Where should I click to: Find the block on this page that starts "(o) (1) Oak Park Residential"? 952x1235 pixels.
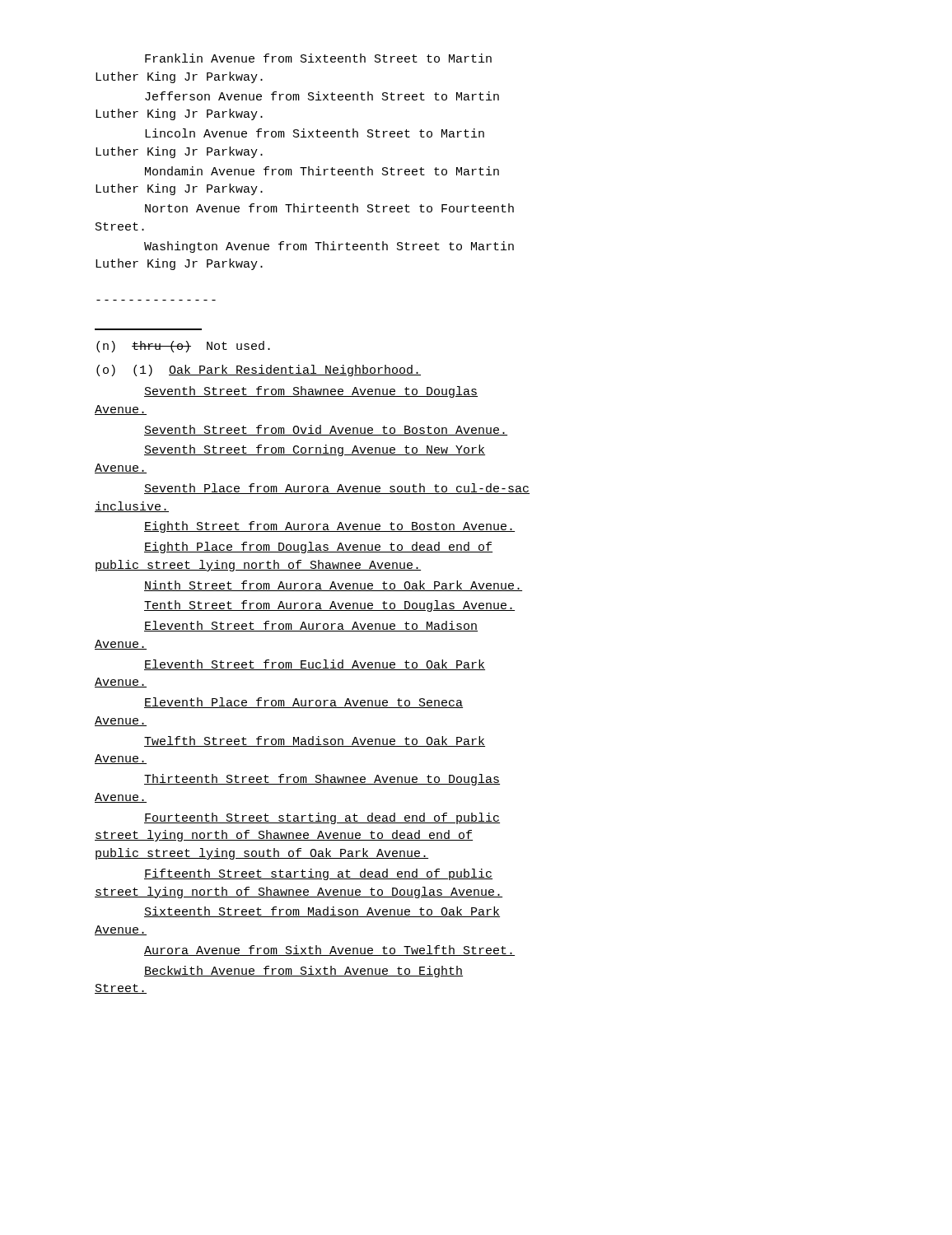tap(258, 371)
